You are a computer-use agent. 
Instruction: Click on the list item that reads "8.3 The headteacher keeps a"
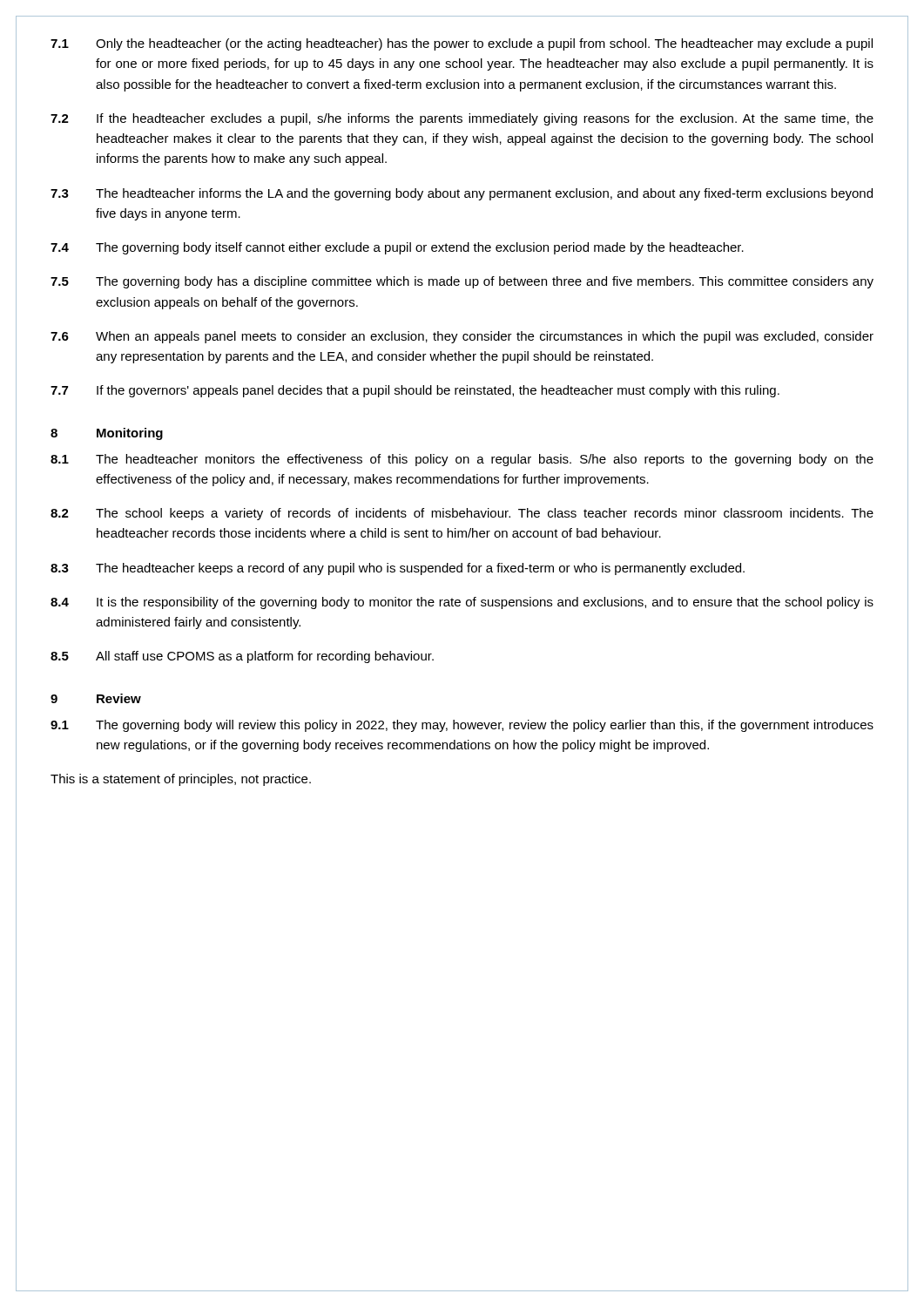[462, 567]
